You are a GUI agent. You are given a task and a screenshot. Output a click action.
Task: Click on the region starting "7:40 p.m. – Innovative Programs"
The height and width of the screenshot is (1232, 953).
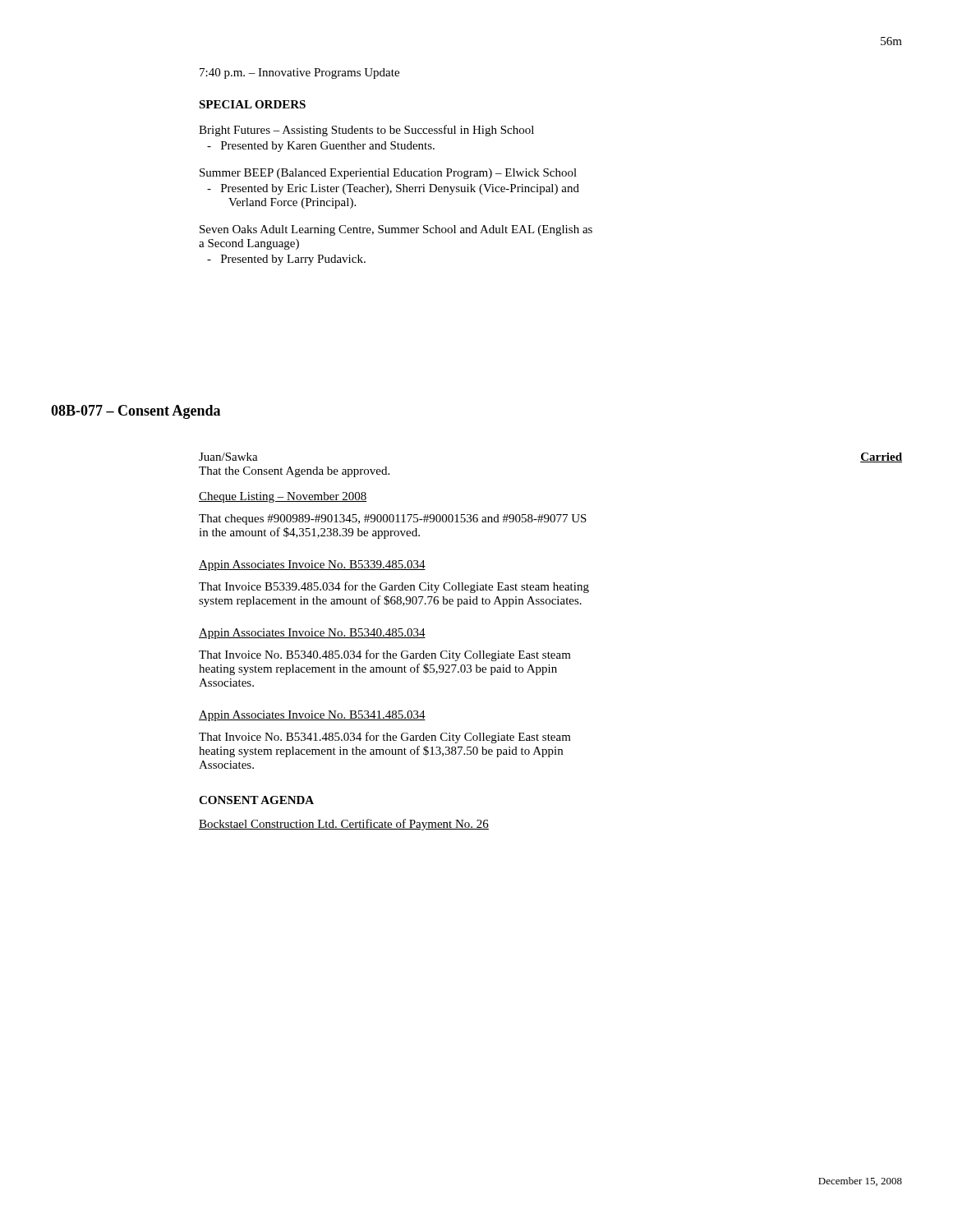(299, 72)
